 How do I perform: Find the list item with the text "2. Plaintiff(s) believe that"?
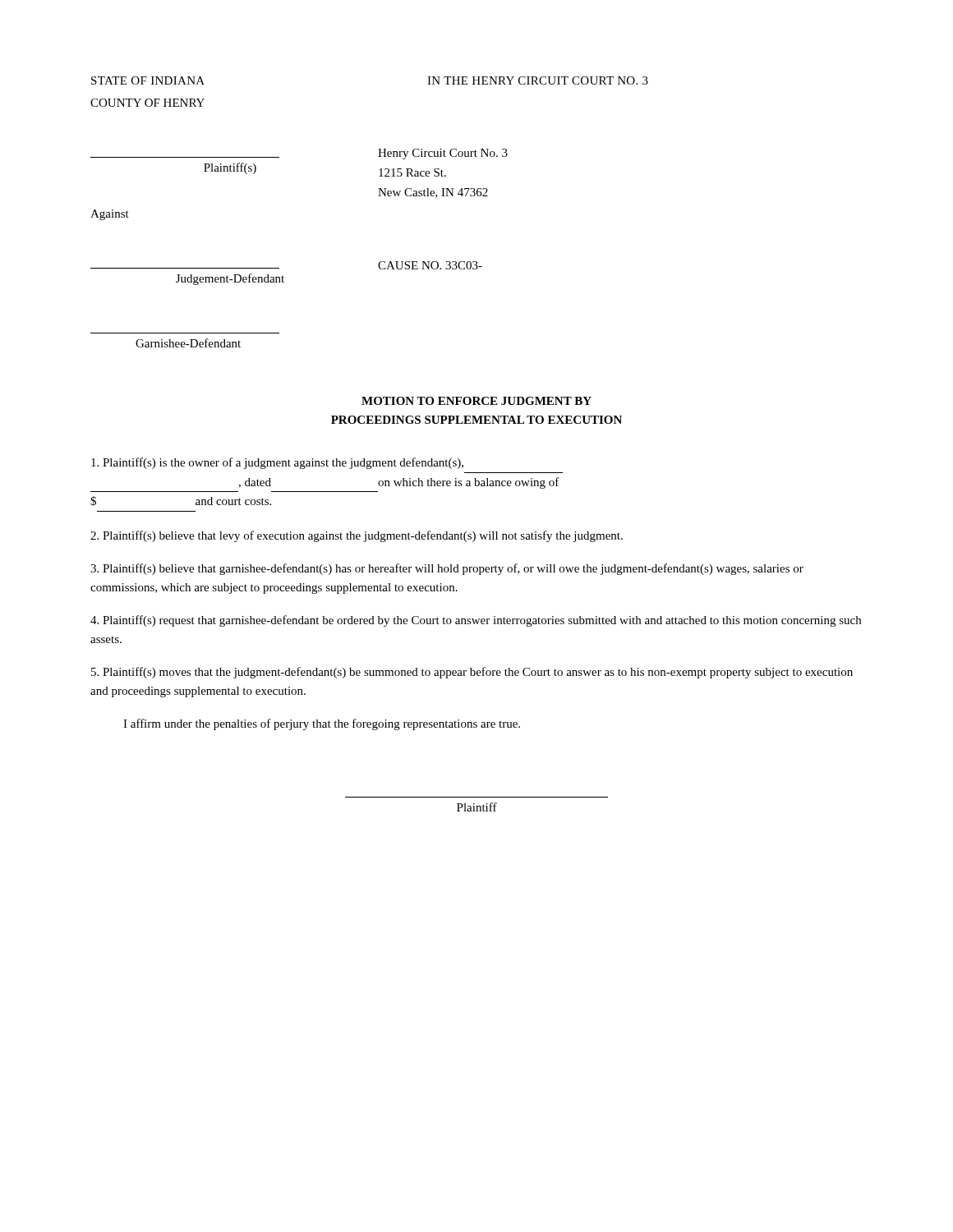coord(357,535)
